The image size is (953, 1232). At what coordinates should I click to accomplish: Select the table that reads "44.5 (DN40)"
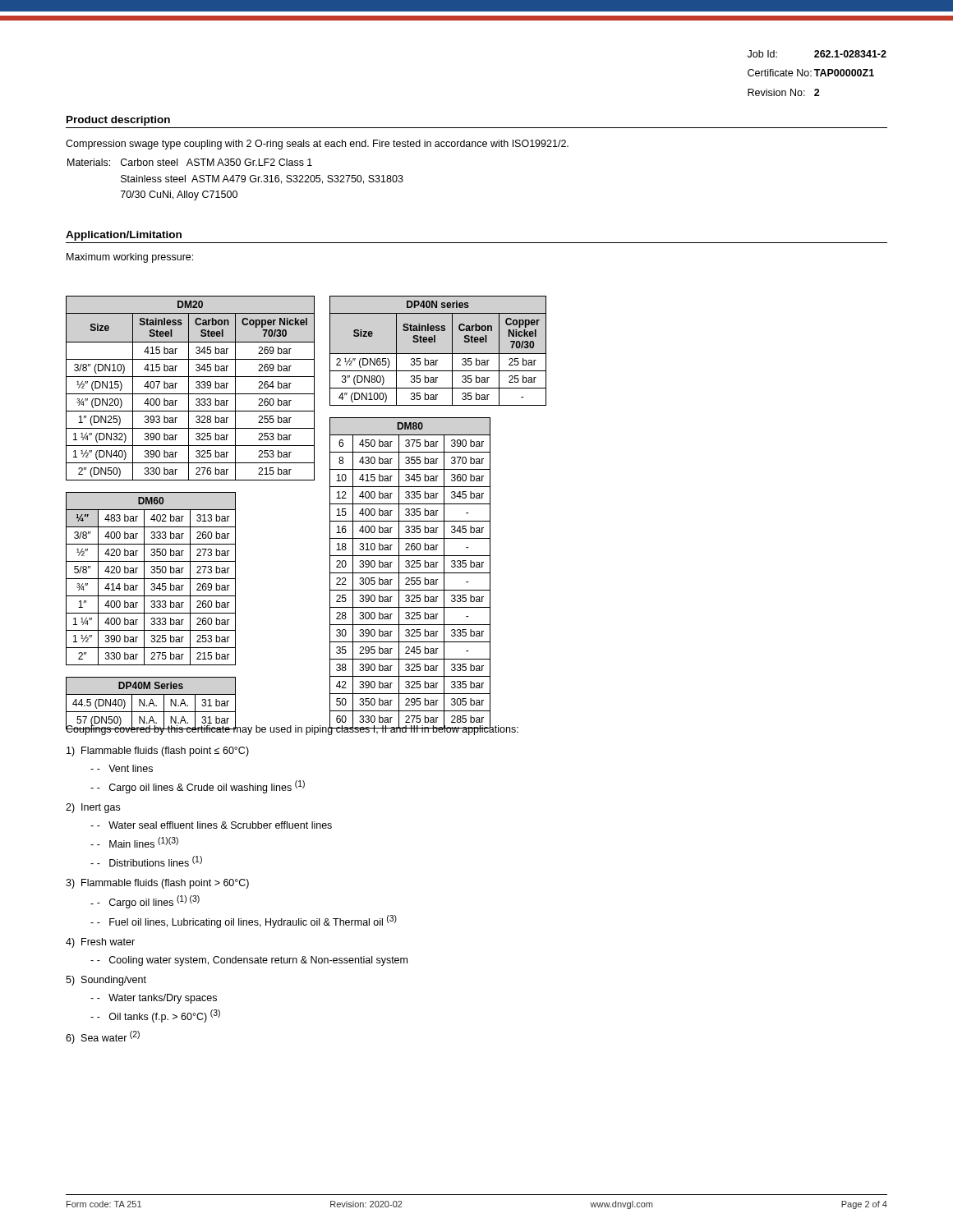(x=190, y=703)
